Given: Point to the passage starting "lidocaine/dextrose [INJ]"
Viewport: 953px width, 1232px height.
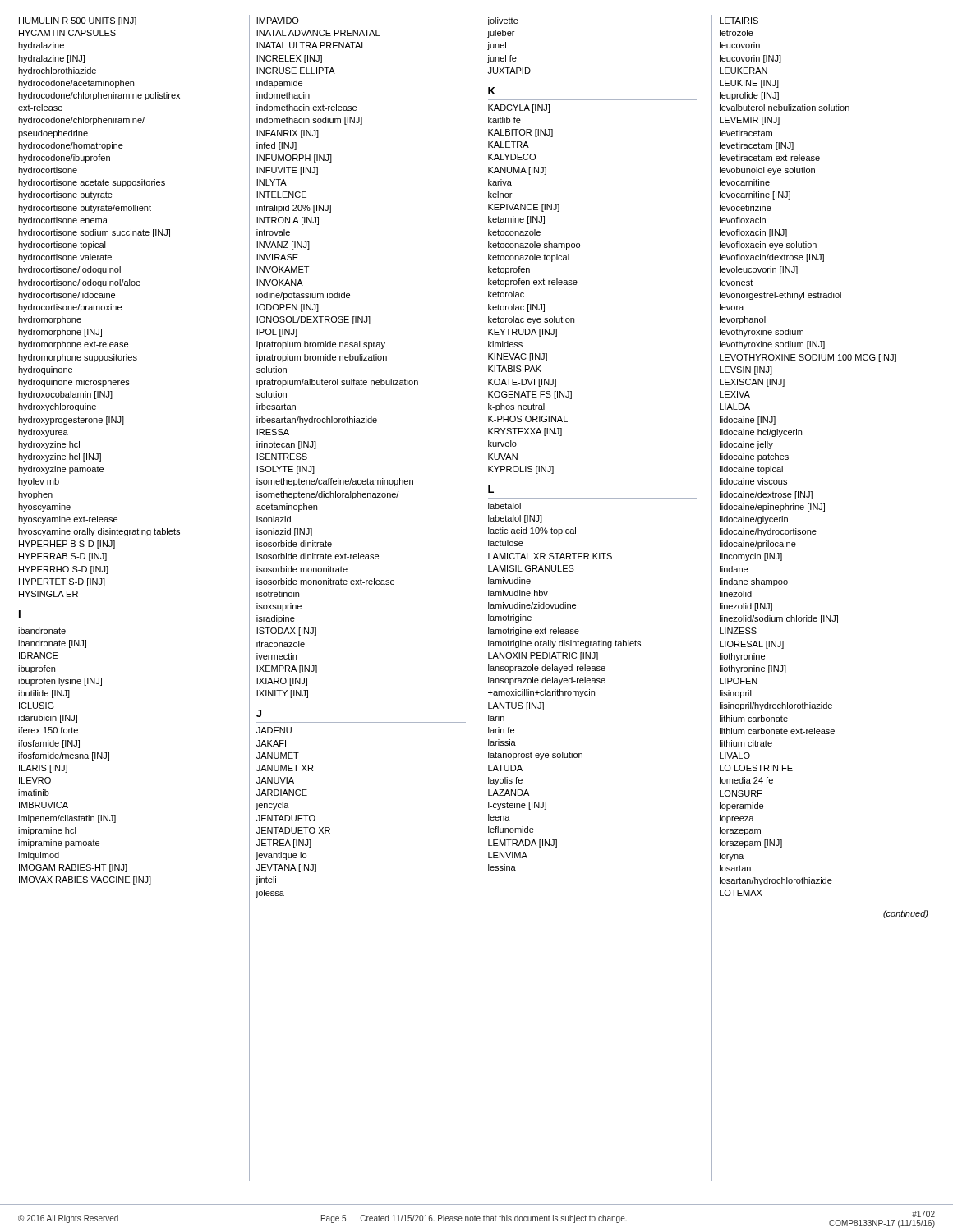Looking at the screenshot, I should pos(824,495).
